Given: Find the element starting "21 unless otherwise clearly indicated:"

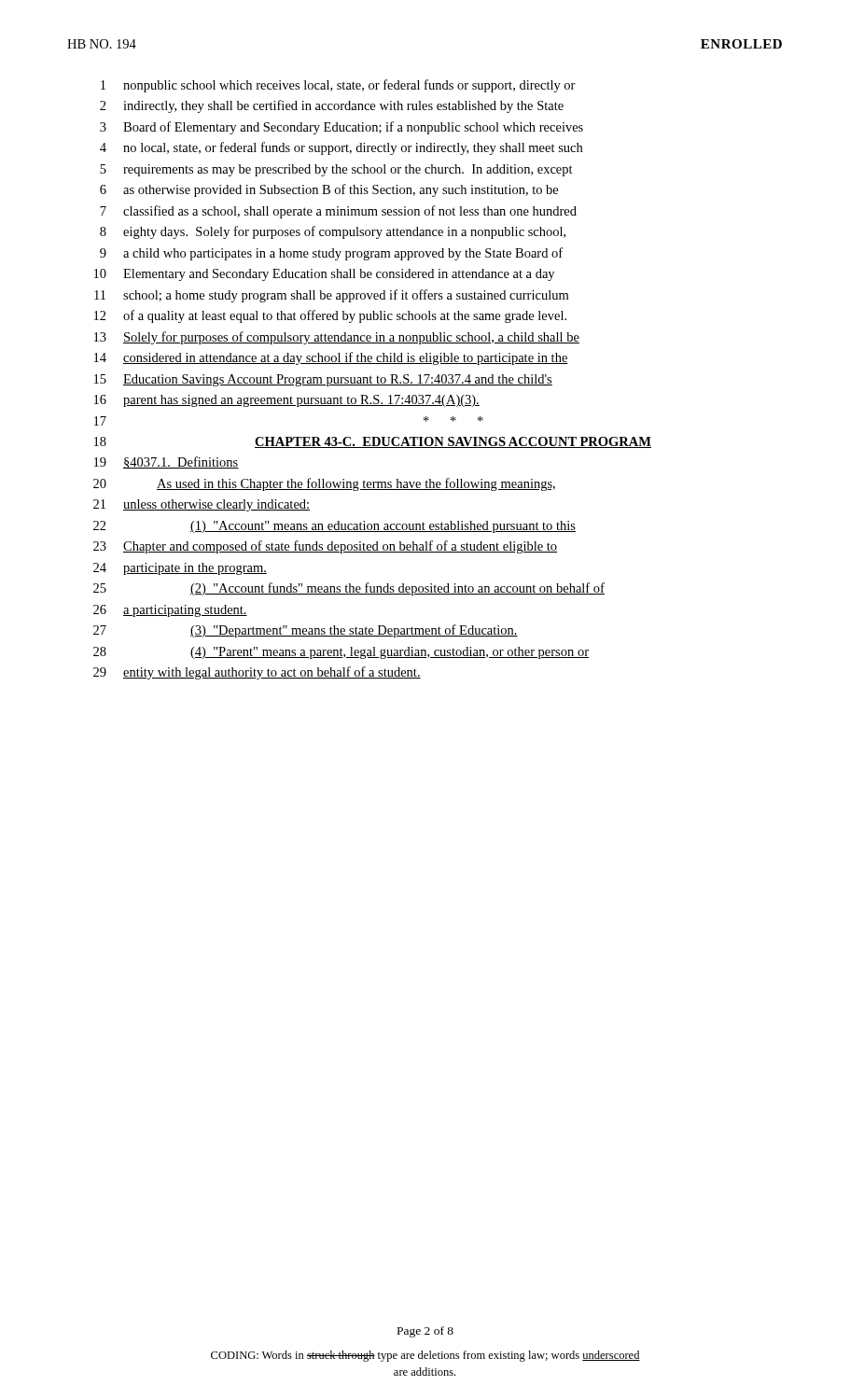Looking at the screenshot, I should [x=202, y=505].
